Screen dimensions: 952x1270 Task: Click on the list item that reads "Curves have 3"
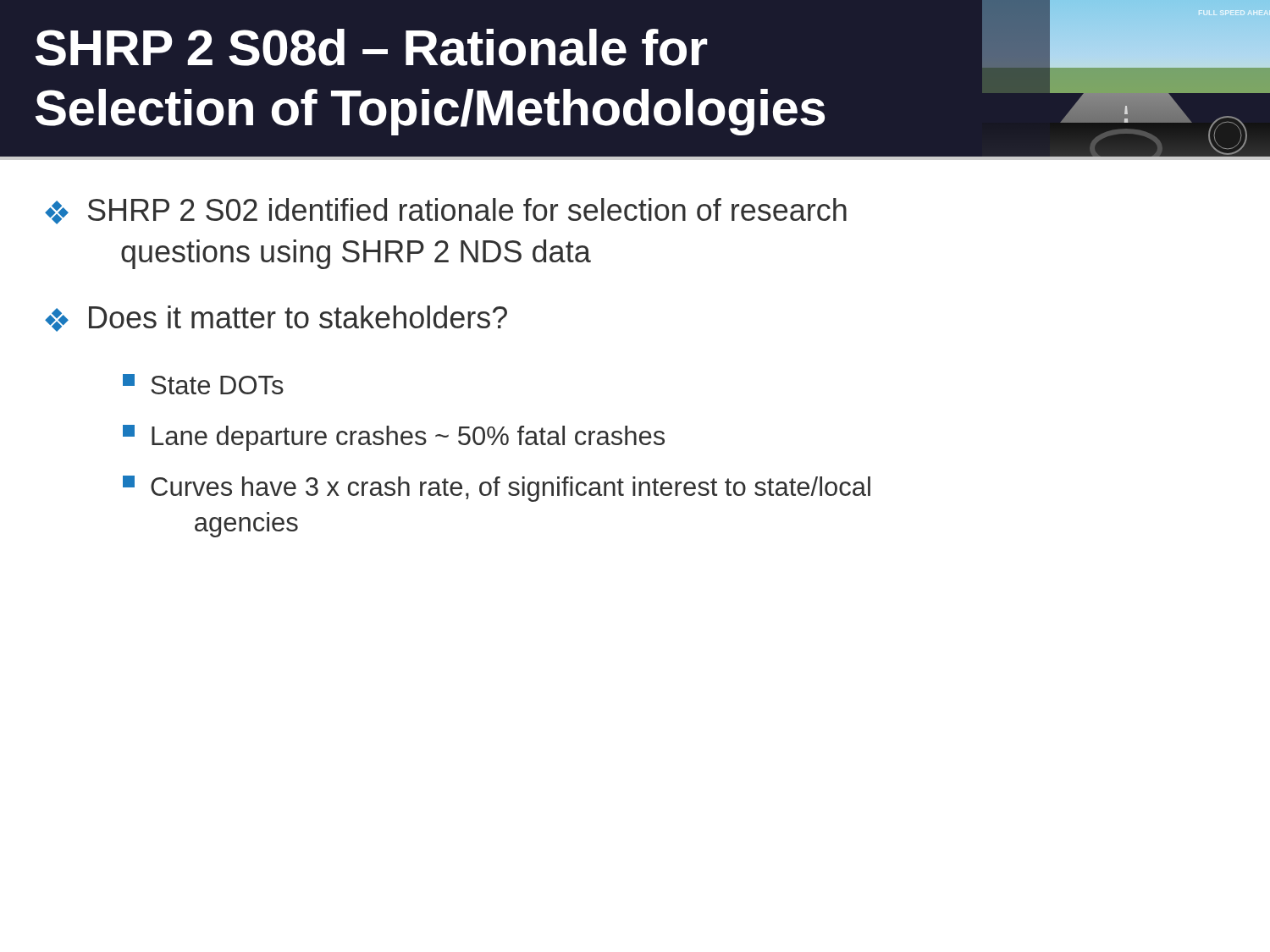[x=497, y=505]
